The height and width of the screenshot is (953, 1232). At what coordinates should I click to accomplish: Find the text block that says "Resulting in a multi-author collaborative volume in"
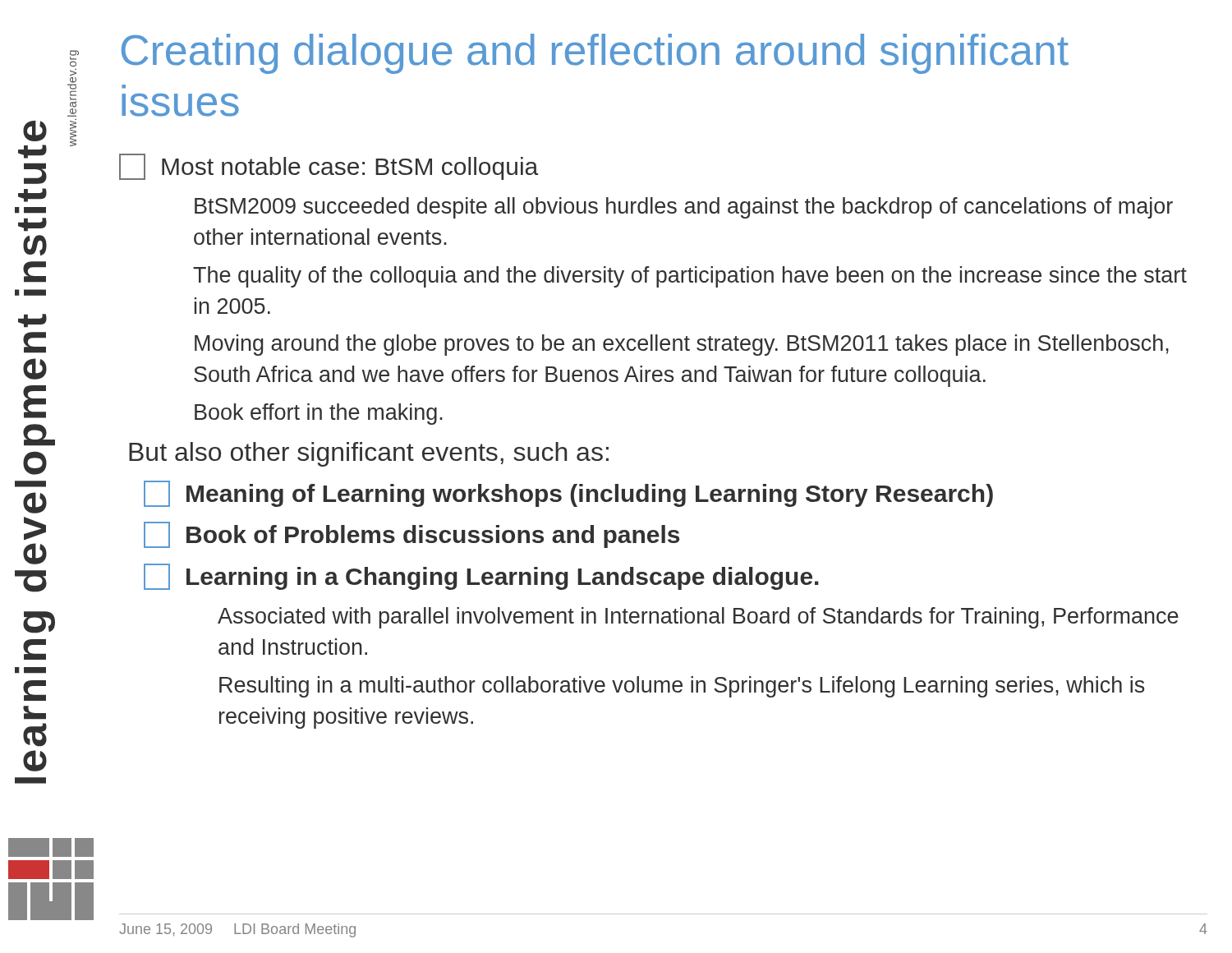[681, 701]
